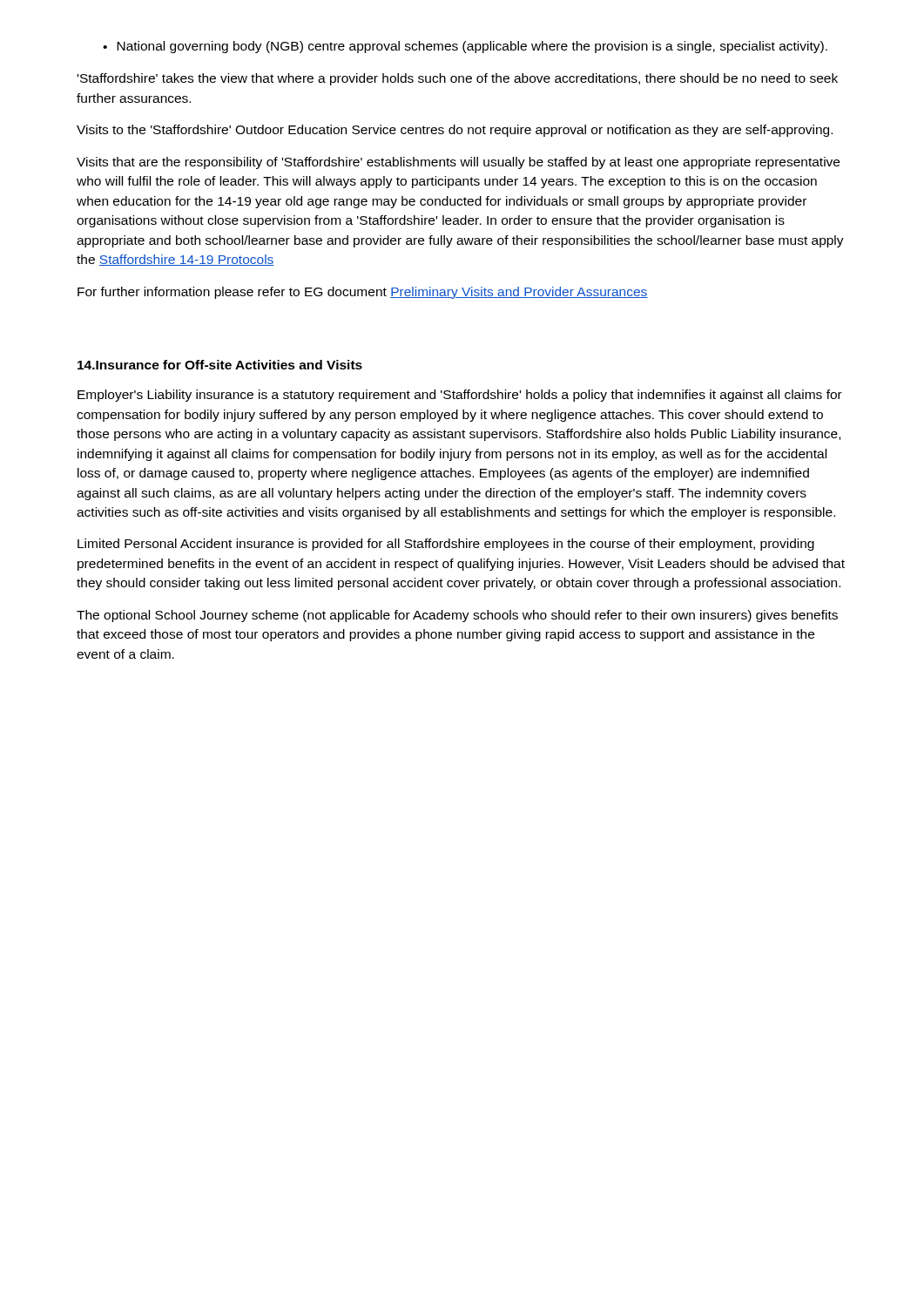Find the block starting "14.Insurance for Off-site Activities and Visits"
This screenshot has height=1307, width=924.
click(220, 365)
